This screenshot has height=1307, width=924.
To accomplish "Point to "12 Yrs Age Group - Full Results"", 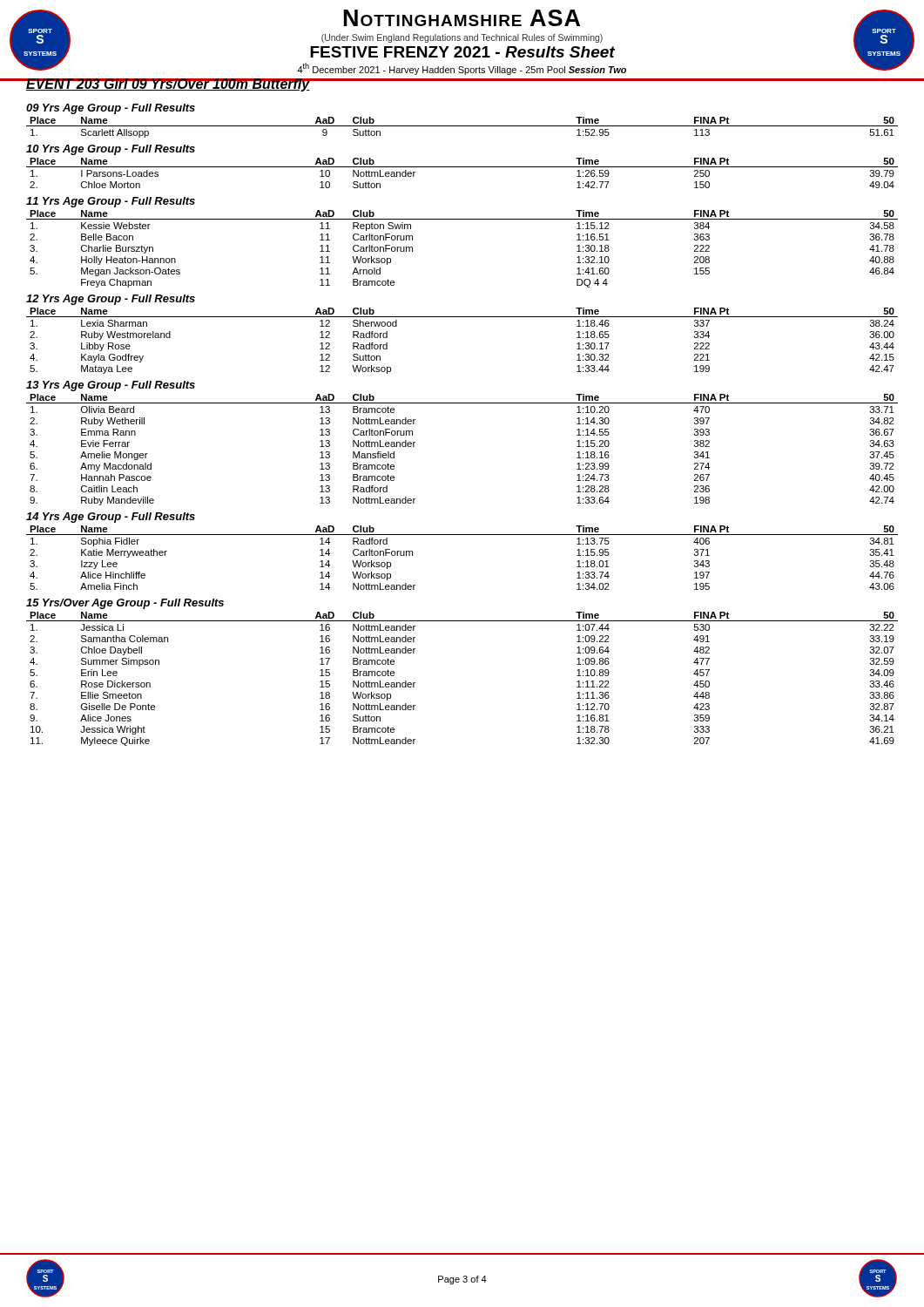I will coord(111,298).
